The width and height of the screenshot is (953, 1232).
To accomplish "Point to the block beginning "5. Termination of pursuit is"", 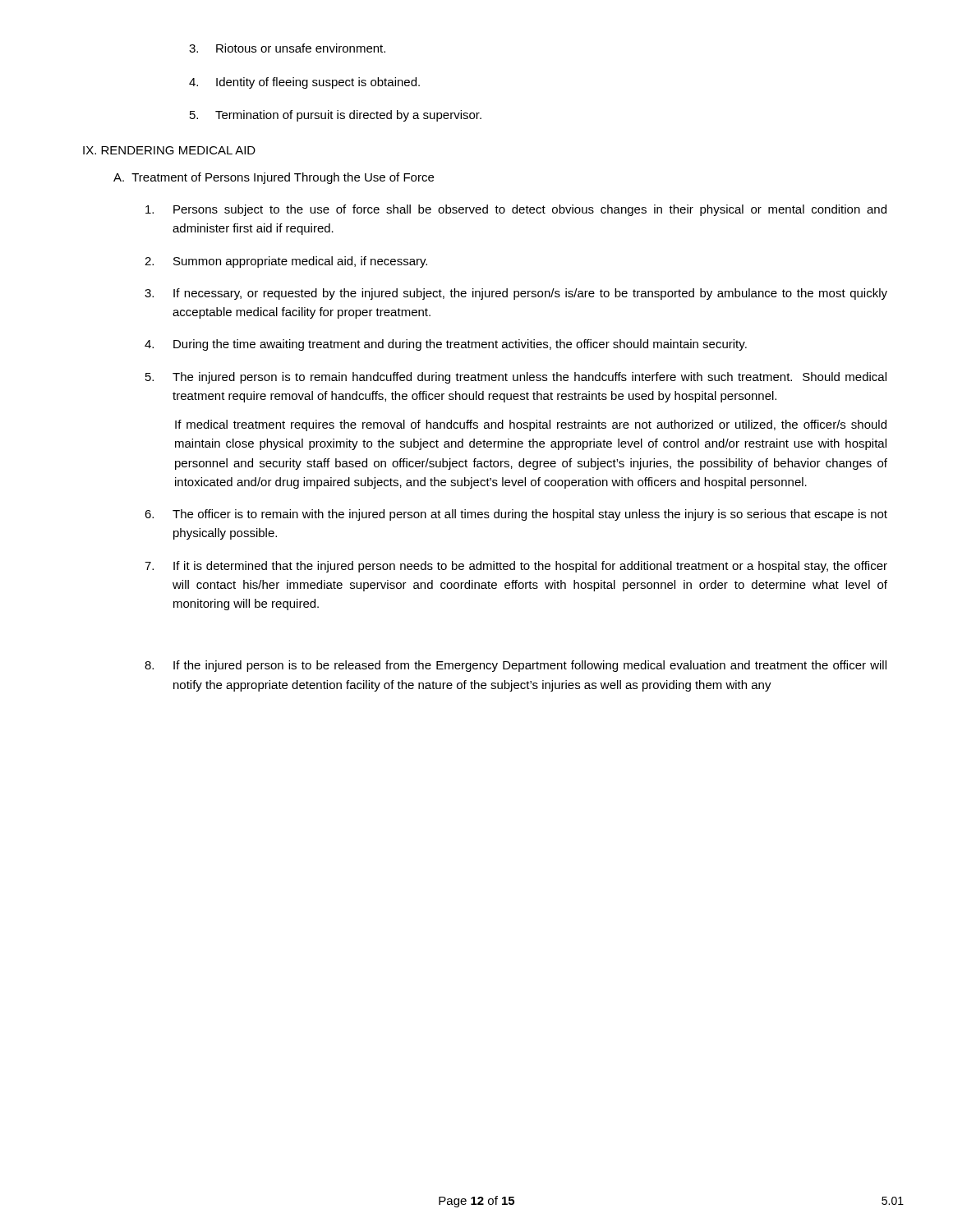I will pyautogui.click(x=336, y=115).
